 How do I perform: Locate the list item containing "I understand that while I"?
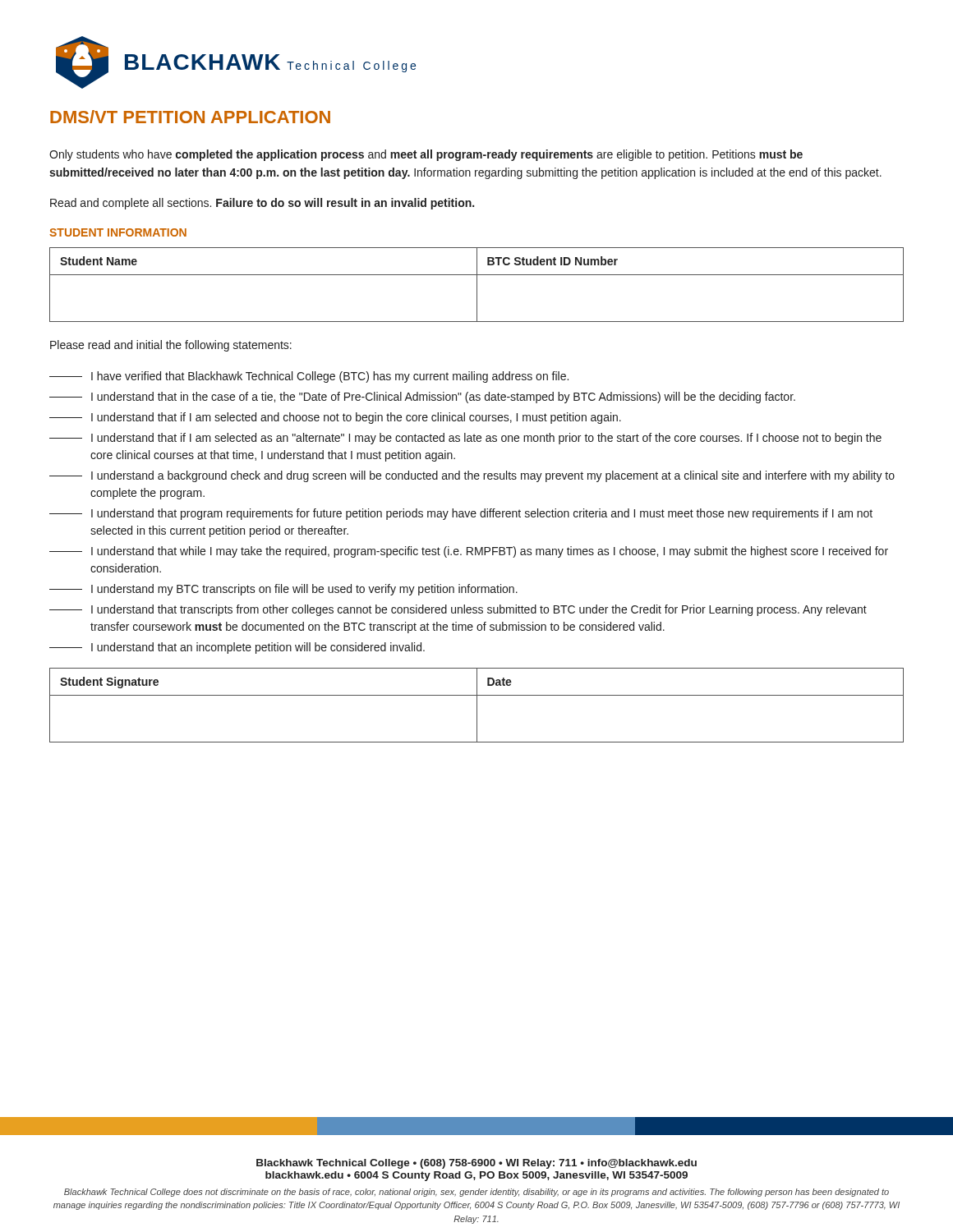(x=476, y=560)
